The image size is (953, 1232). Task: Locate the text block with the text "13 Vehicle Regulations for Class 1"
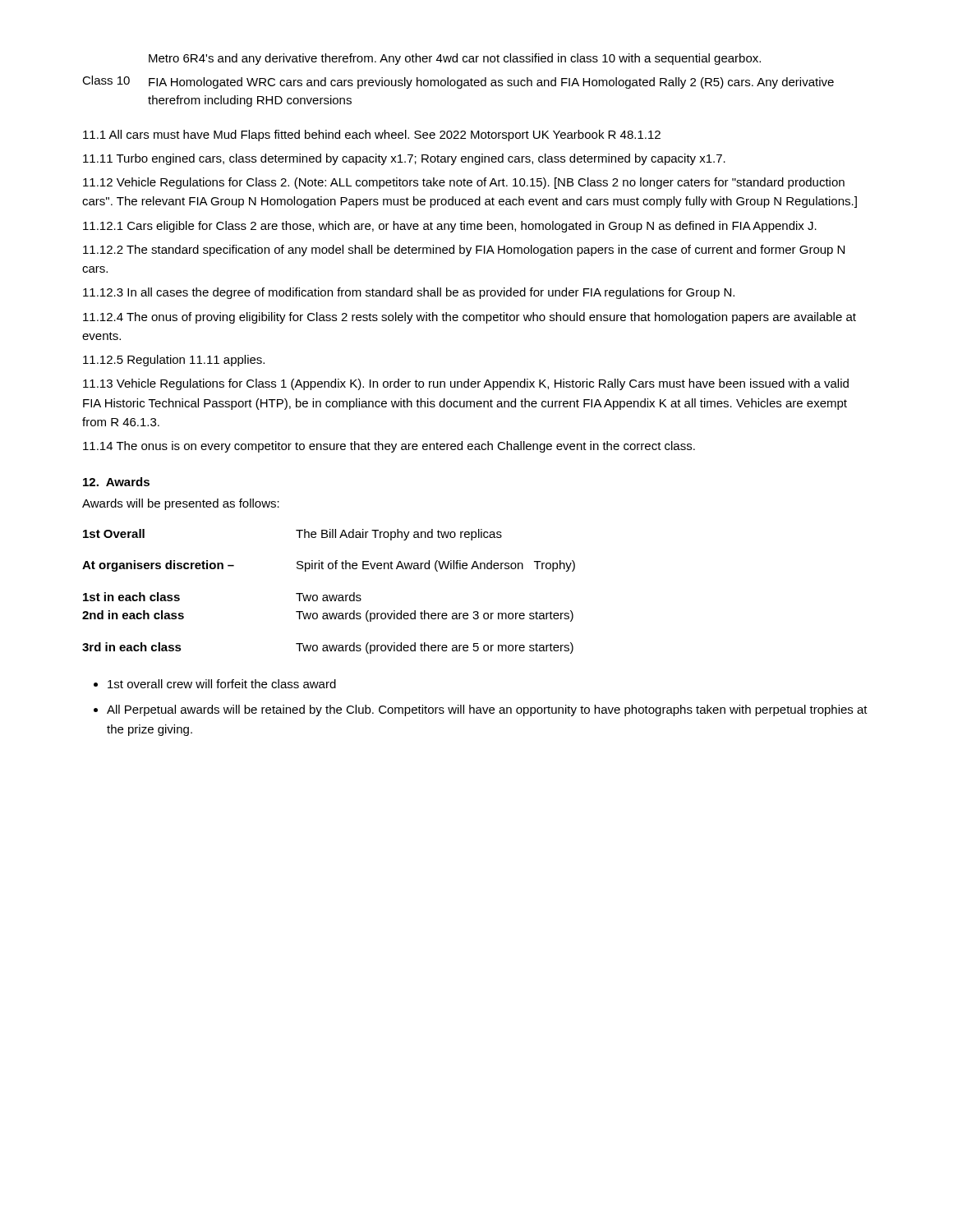coord(466,402)
